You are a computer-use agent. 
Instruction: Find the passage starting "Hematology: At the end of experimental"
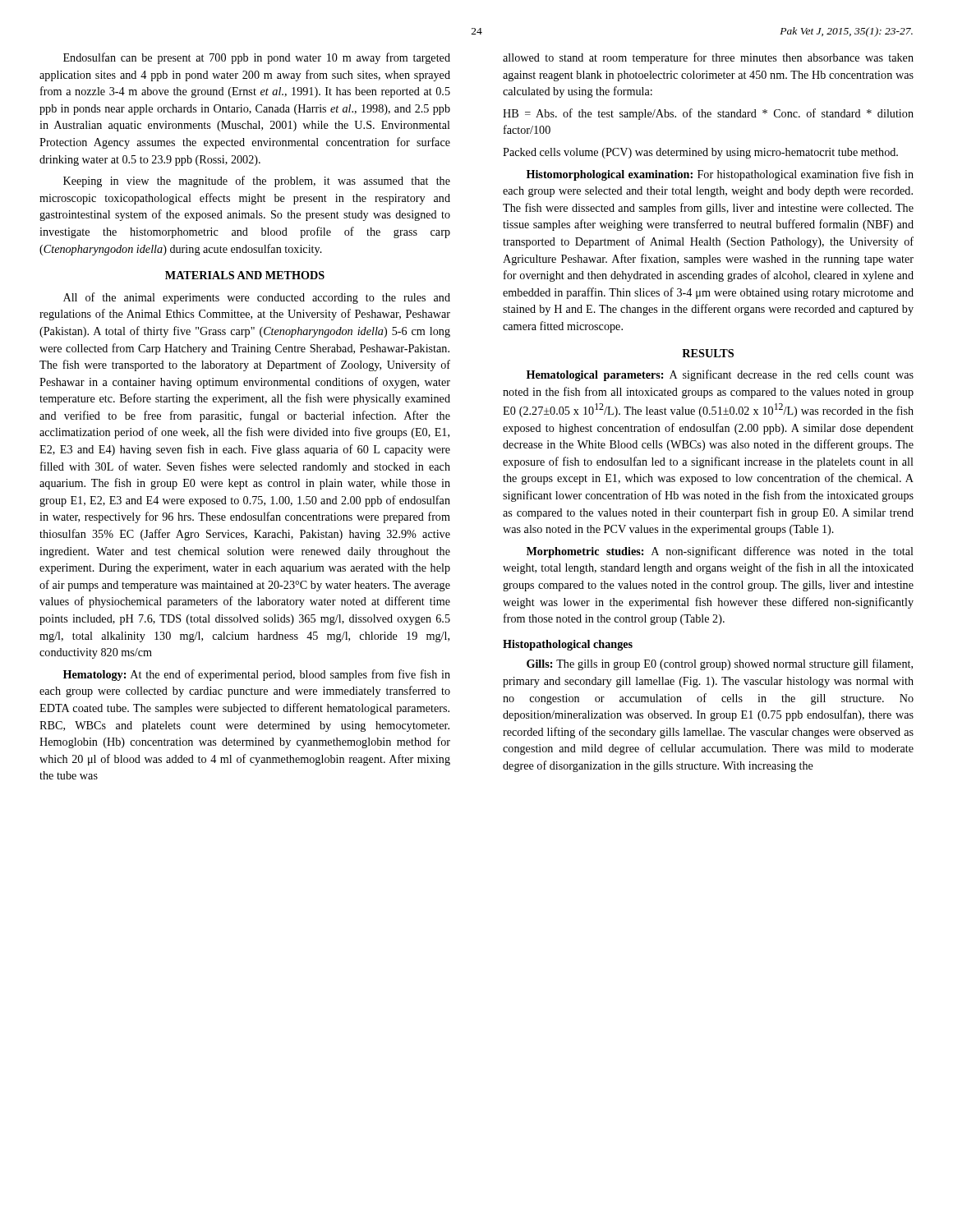coord(245,725)
